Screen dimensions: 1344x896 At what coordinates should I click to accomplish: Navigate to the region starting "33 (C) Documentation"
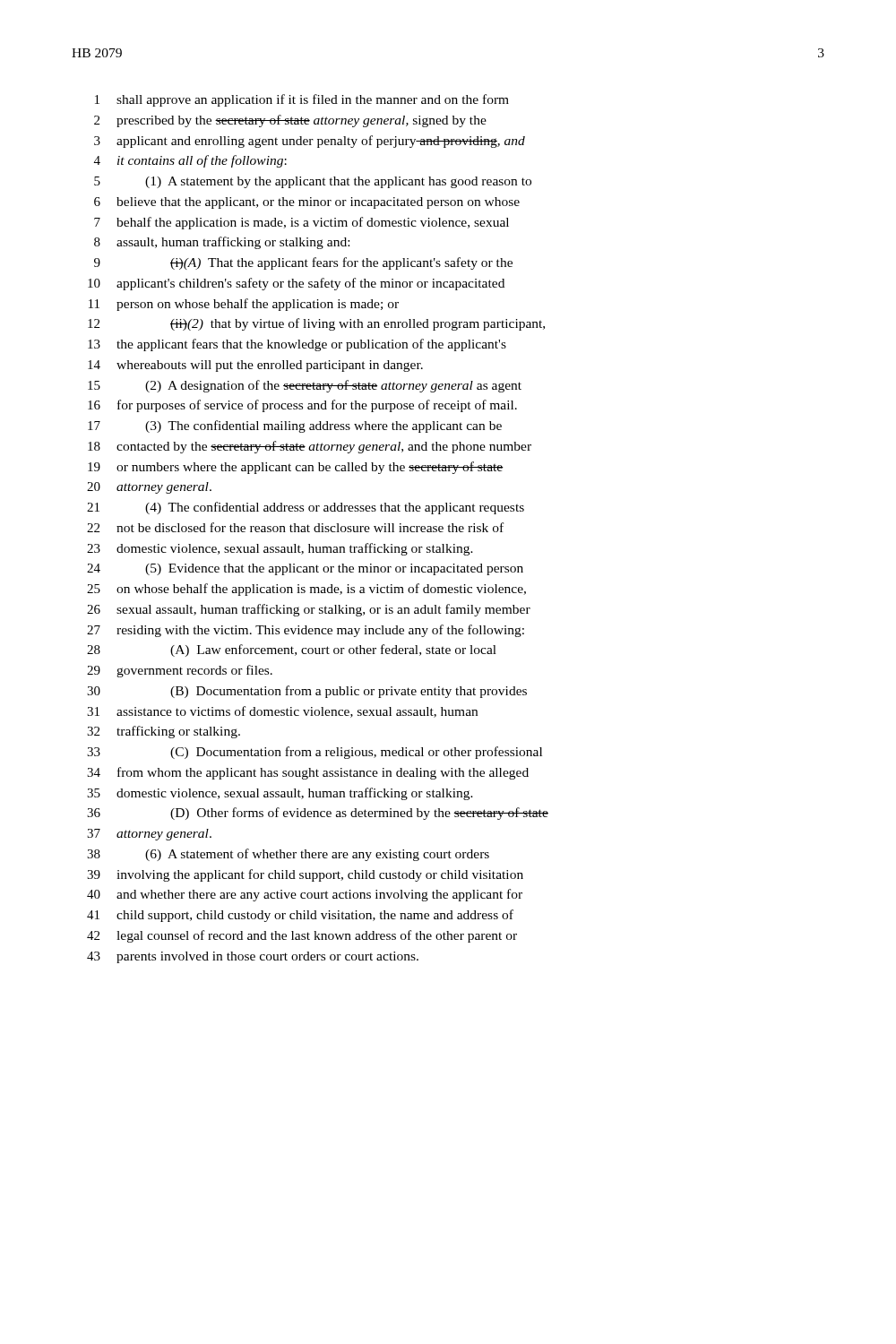[448, 772]
